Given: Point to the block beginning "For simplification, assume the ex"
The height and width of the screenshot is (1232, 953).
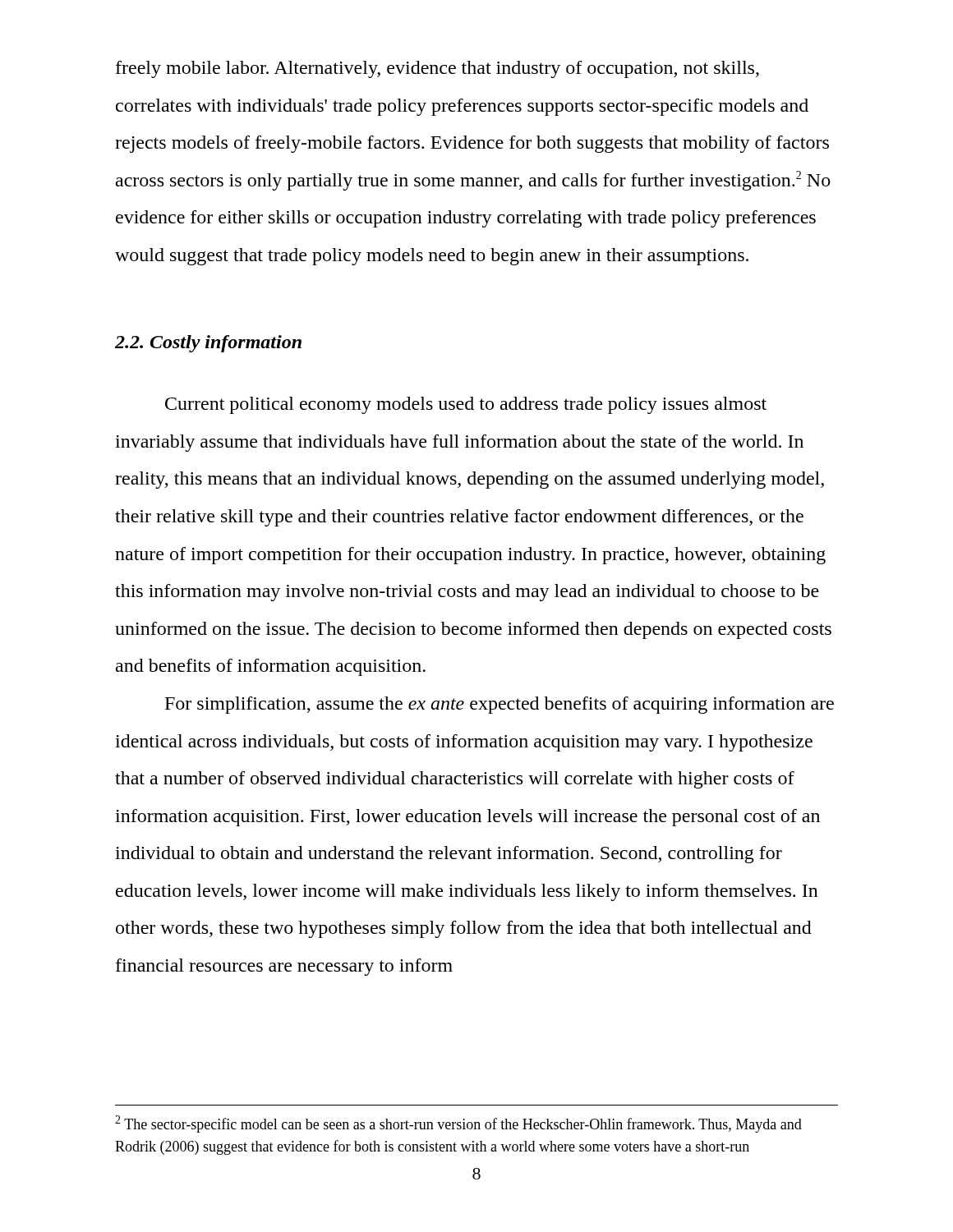Looking at the screenshot, I should (x=500, y=705).
